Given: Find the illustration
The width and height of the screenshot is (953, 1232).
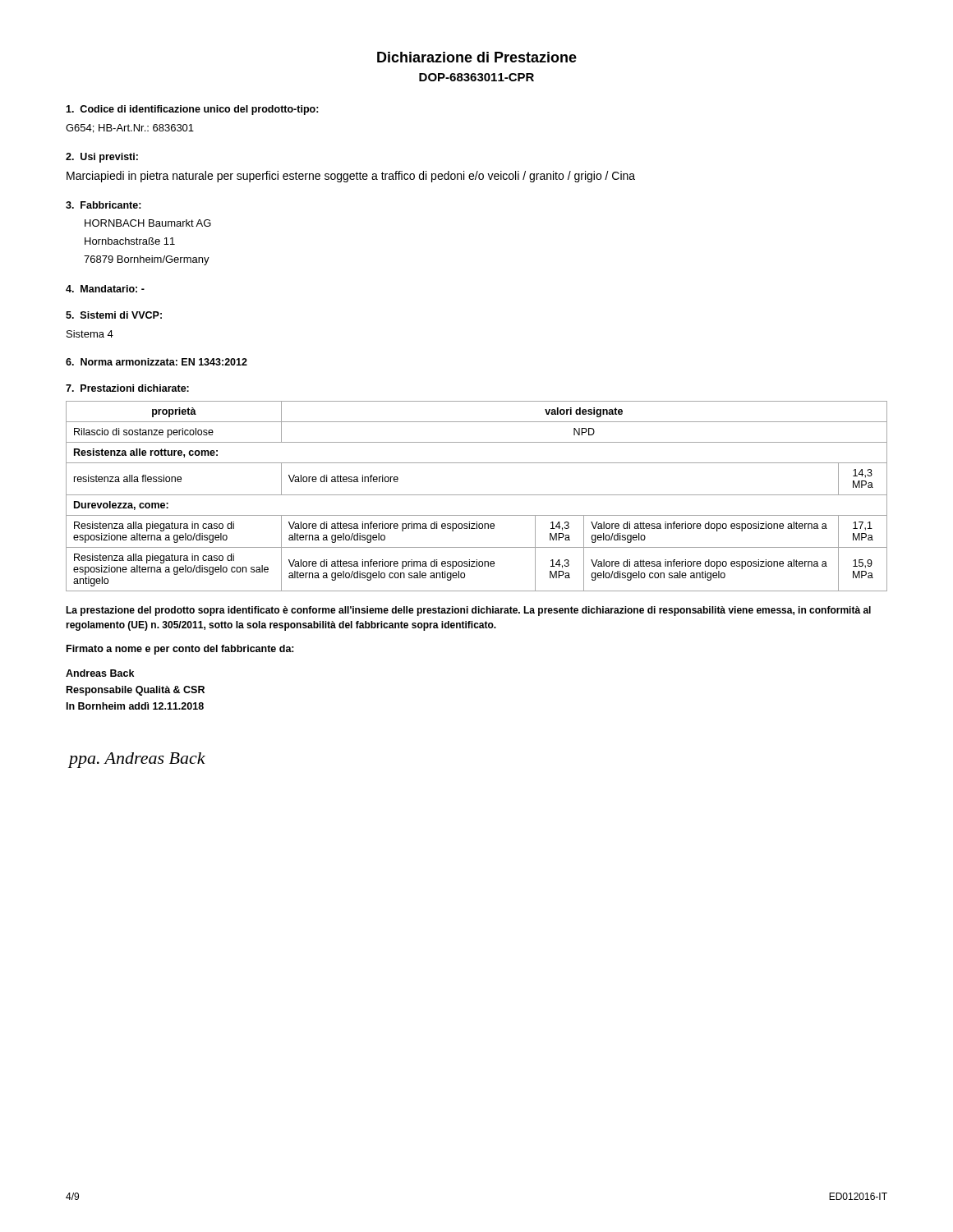Looking at the screenshot, I should coord(476,753).
